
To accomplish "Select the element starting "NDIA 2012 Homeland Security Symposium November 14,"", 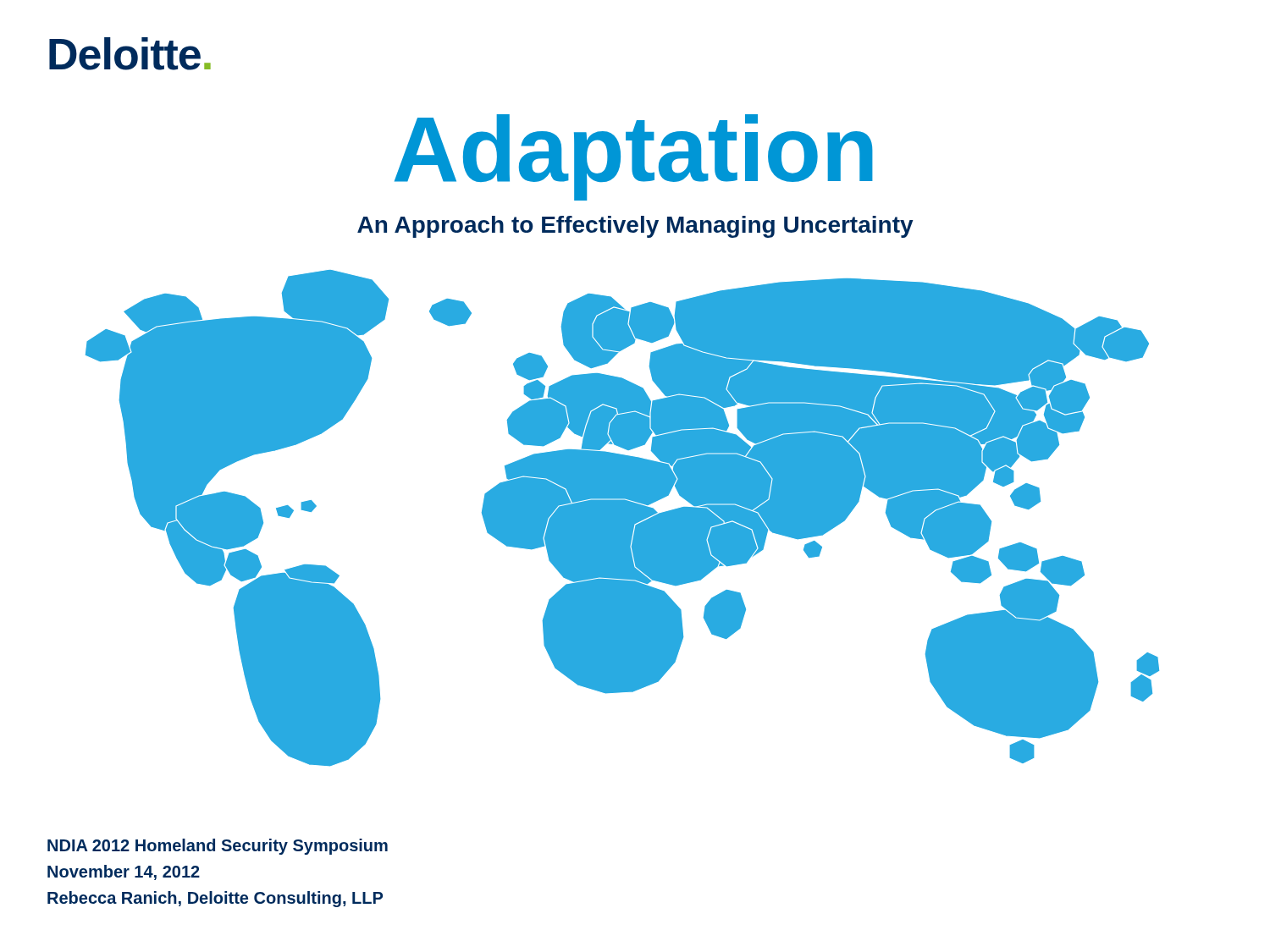I will [x=218, y=847].
